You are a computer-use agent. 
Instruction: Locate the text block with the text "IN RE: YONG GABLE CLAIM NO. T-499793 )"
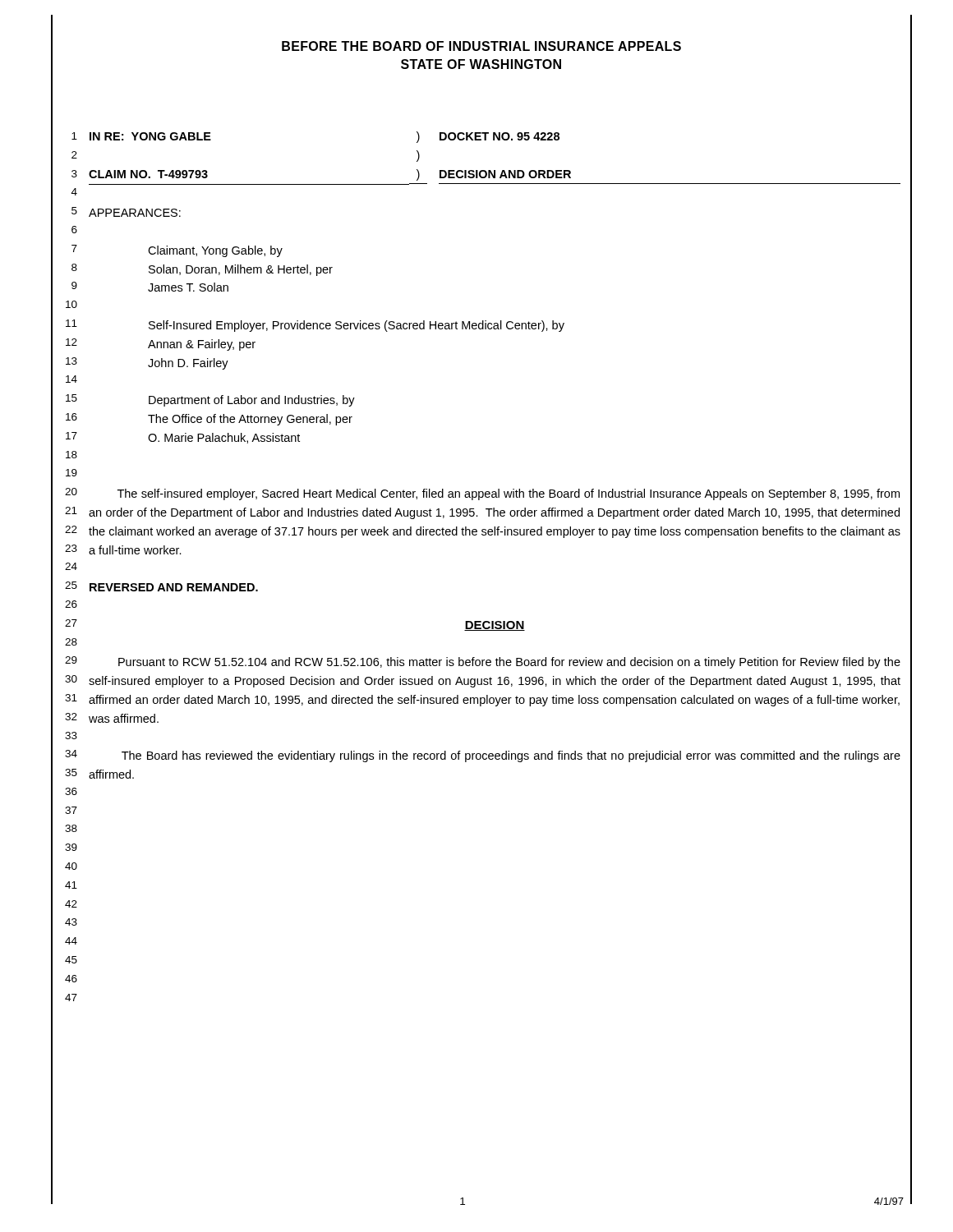152,137
